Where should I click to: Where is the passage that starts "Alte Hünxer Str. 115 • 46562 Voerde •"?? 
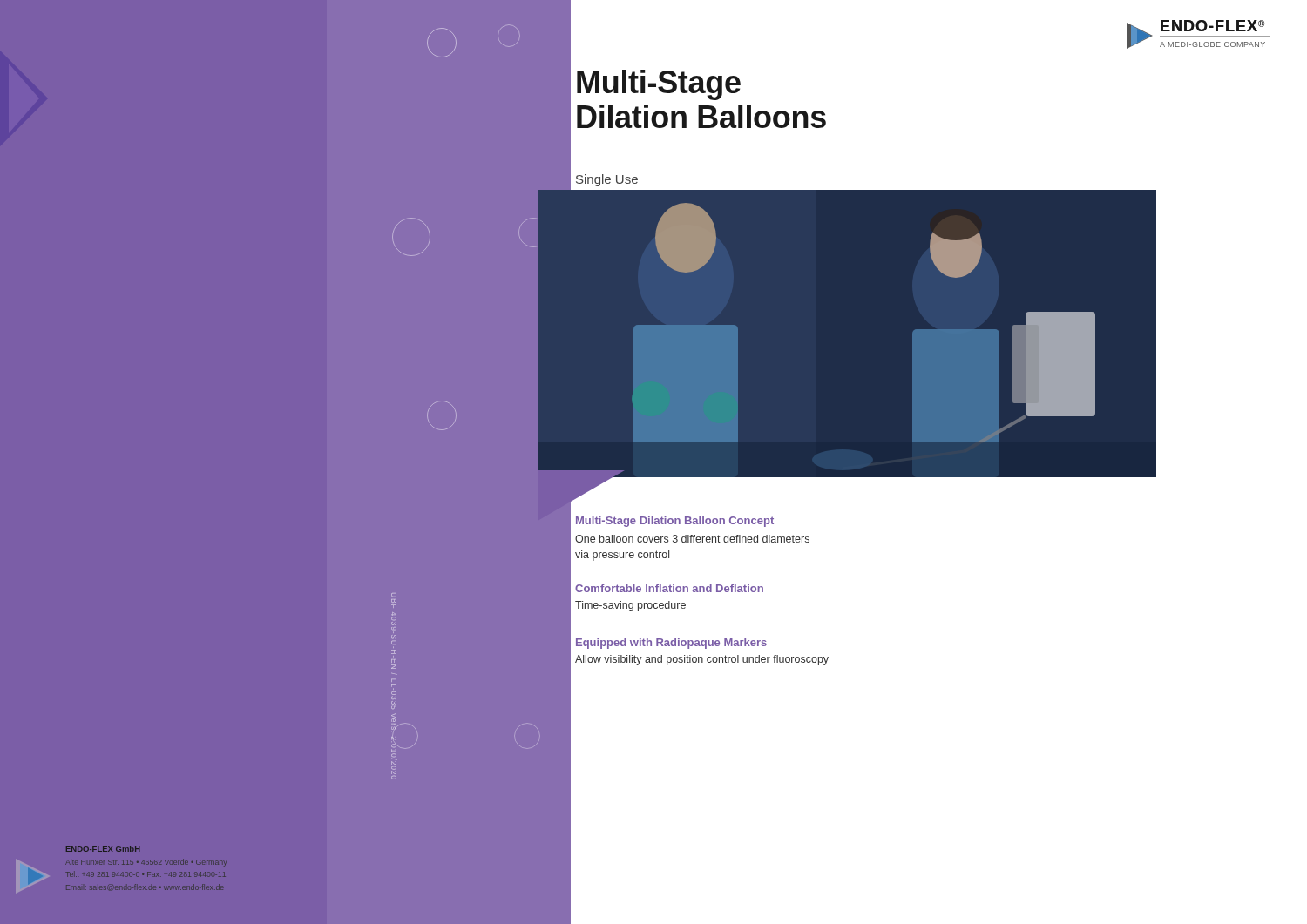(146, 874)
